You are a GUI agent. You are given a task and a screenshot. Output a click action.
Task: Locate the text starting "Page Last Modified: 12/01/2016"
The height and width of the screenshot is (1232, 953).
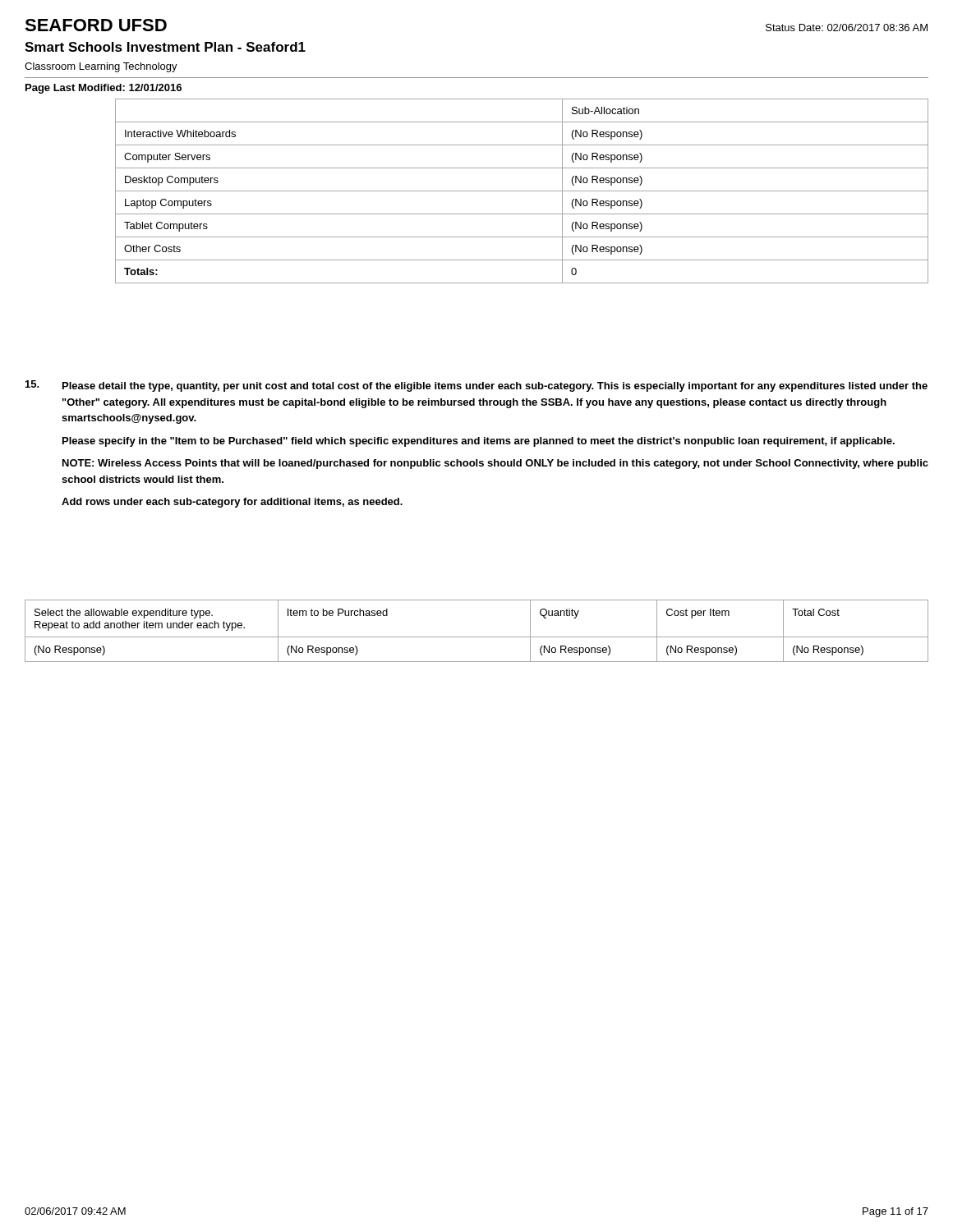[103, 87]
